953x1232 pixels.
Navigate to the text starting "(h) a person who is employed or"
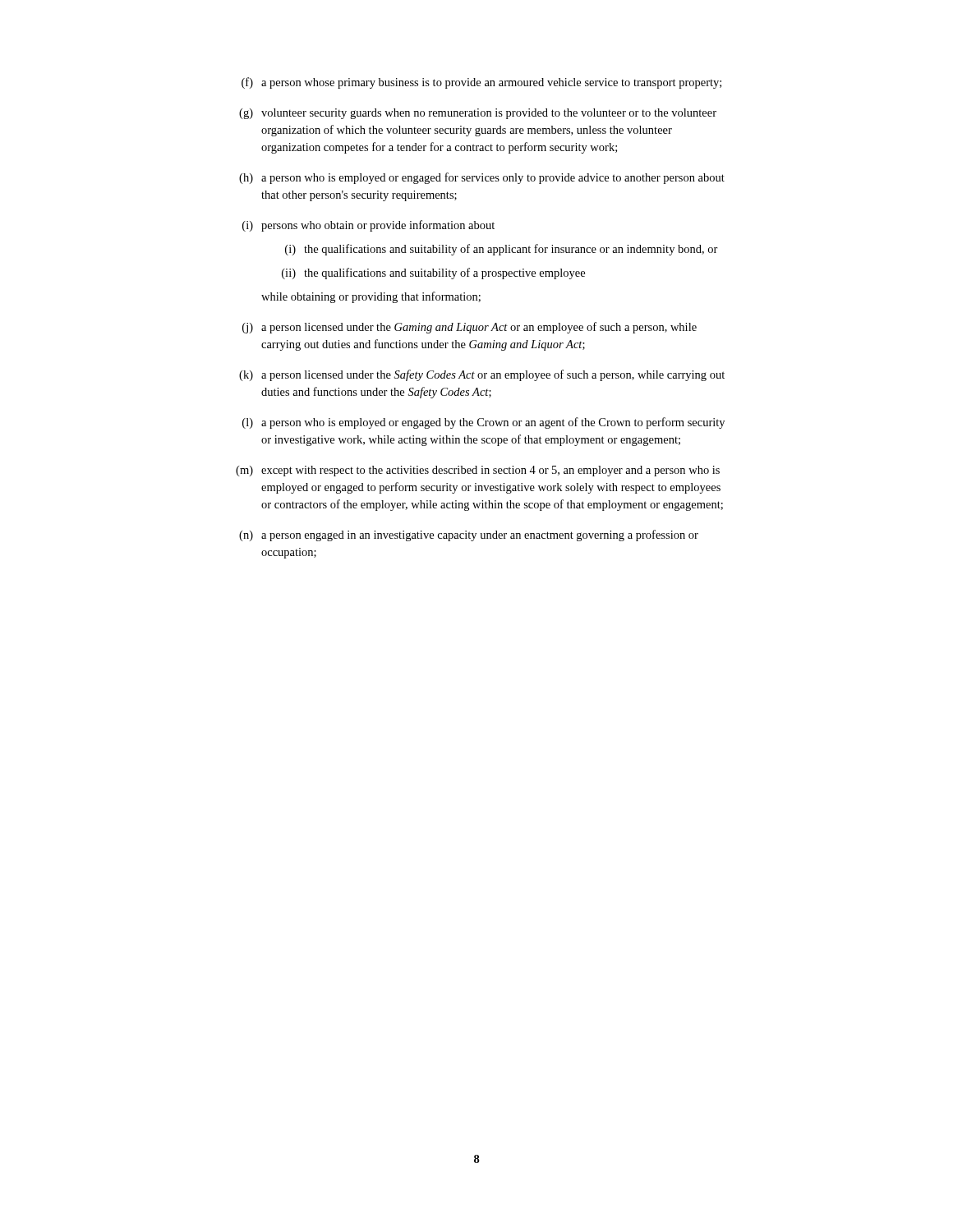tap(476, 187)
